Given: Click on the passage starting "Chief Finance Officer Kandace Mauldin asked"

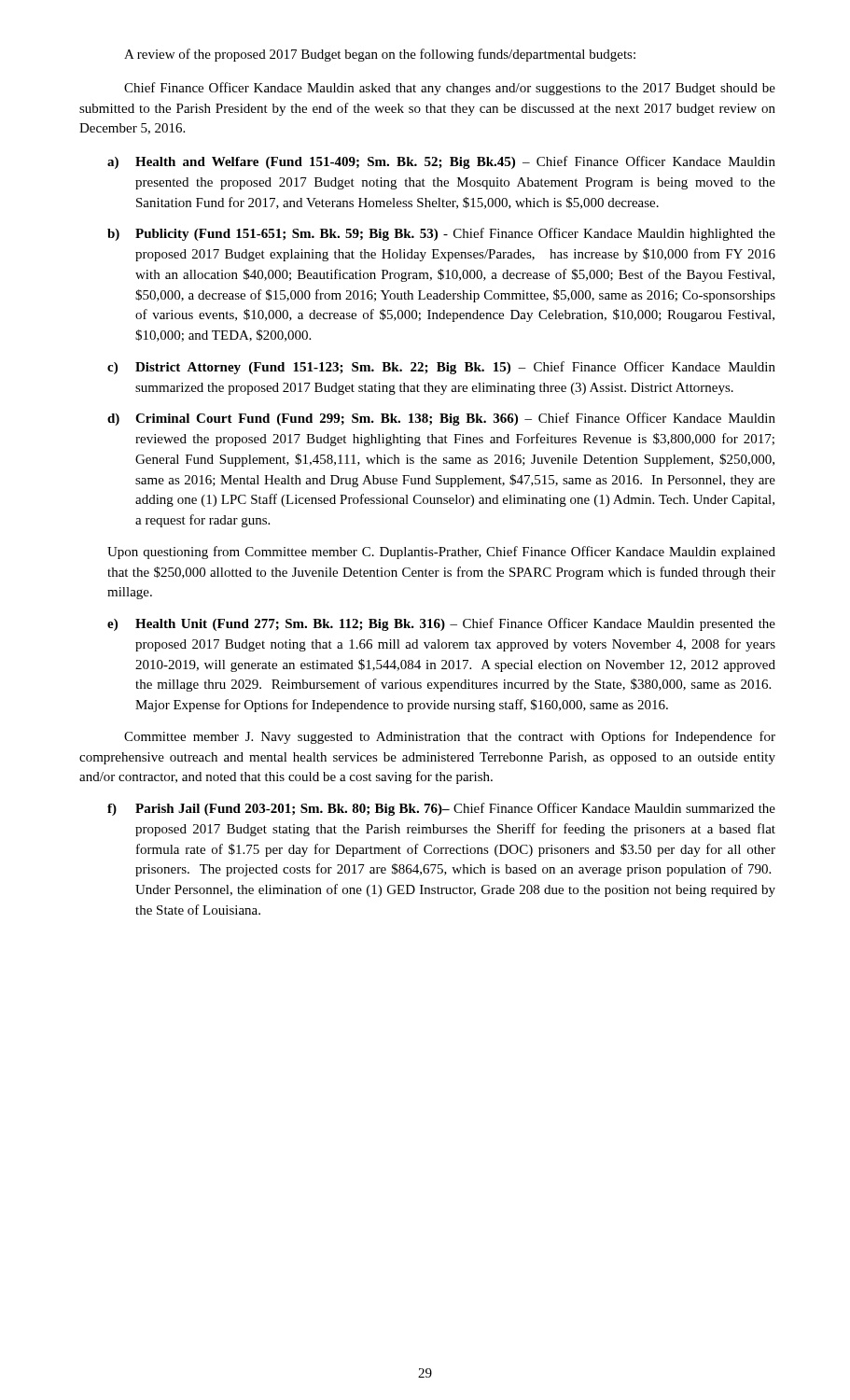Looking at the screenshot, I should point(427,109).
